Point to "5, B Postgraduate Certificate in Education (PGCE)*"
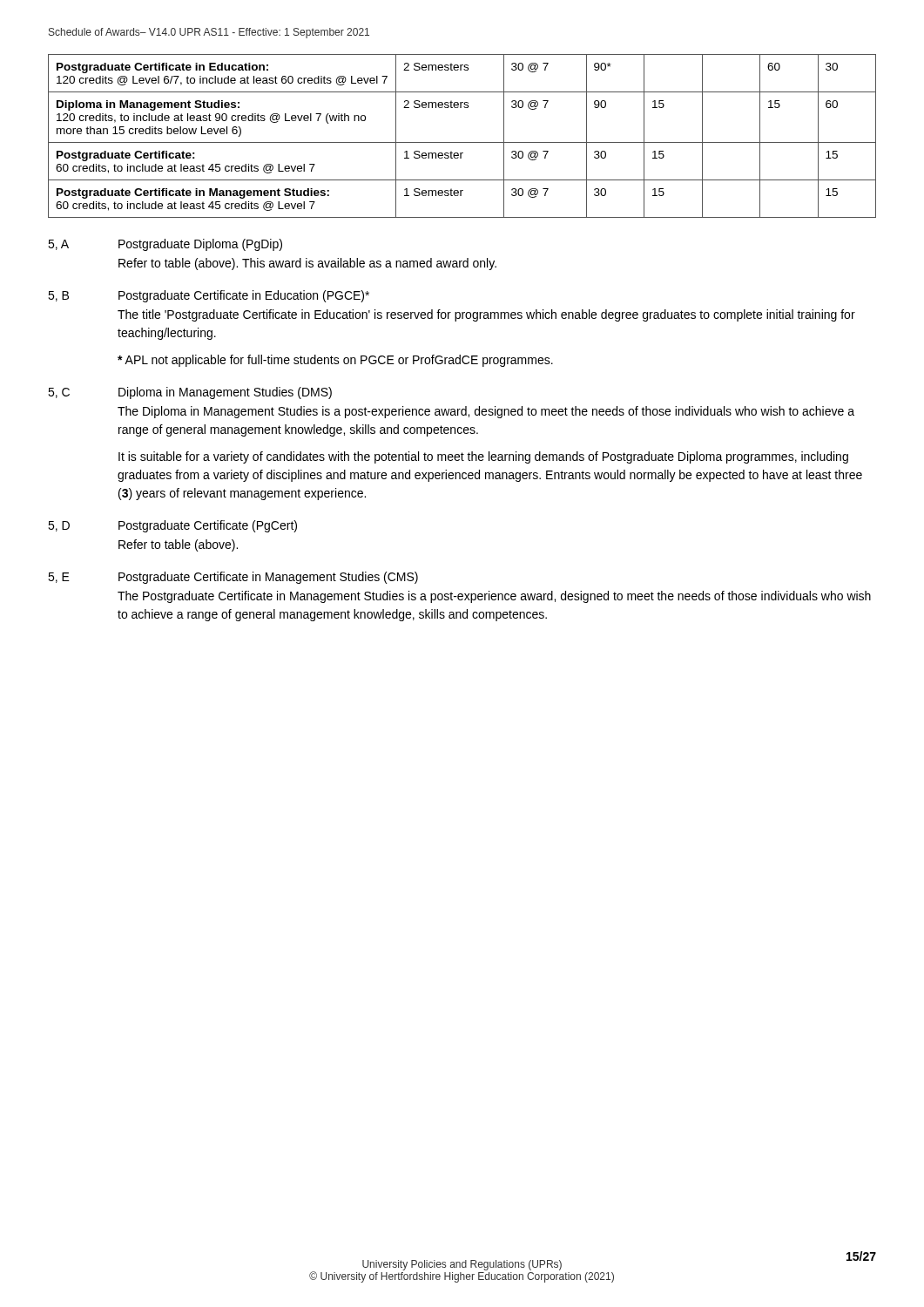The image size is (924, 1307). [209, 296]
